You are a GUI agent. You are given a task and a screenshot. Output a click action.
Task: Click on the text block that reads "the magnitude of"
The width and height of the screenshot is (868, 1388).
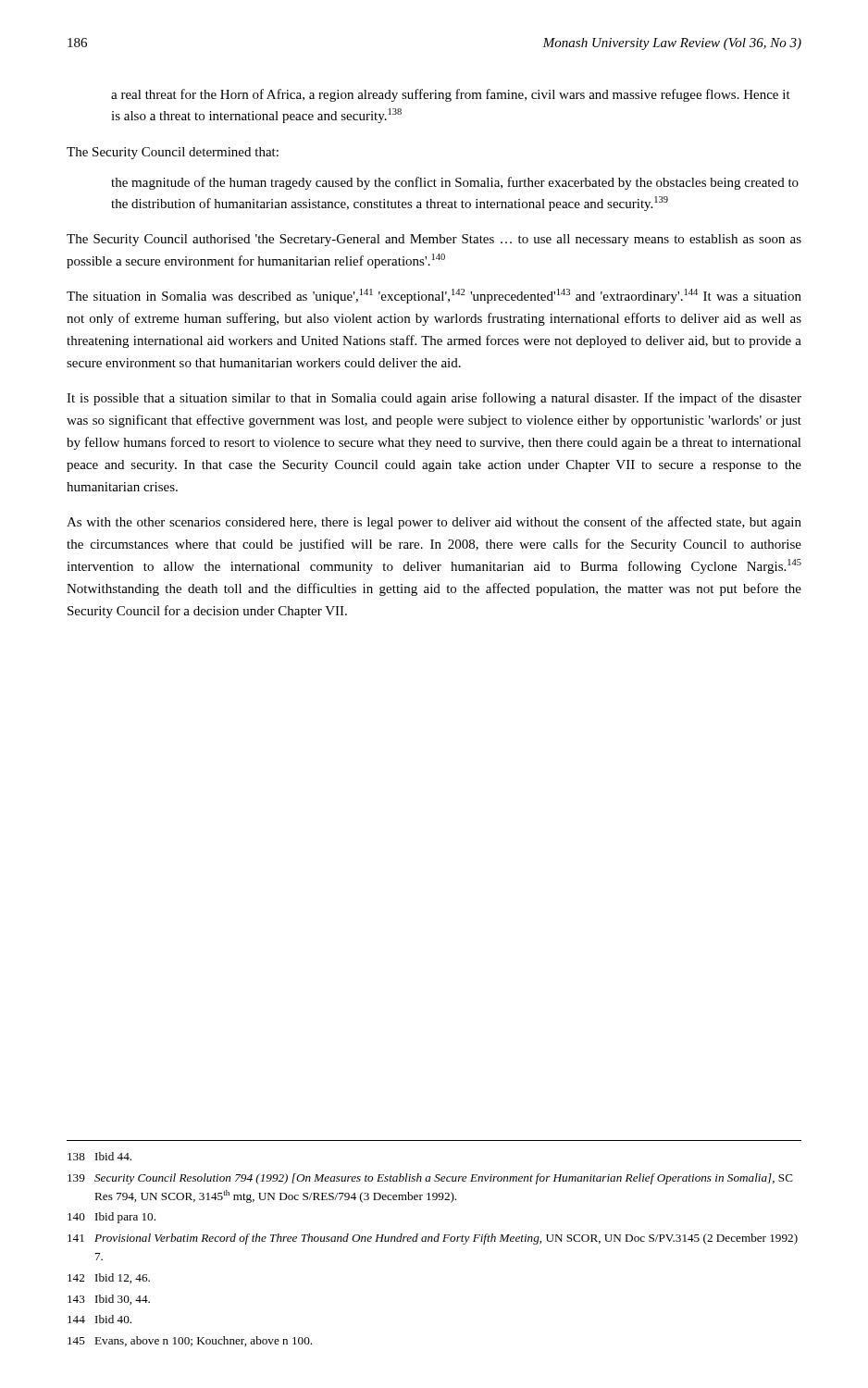tap(455, 193)
